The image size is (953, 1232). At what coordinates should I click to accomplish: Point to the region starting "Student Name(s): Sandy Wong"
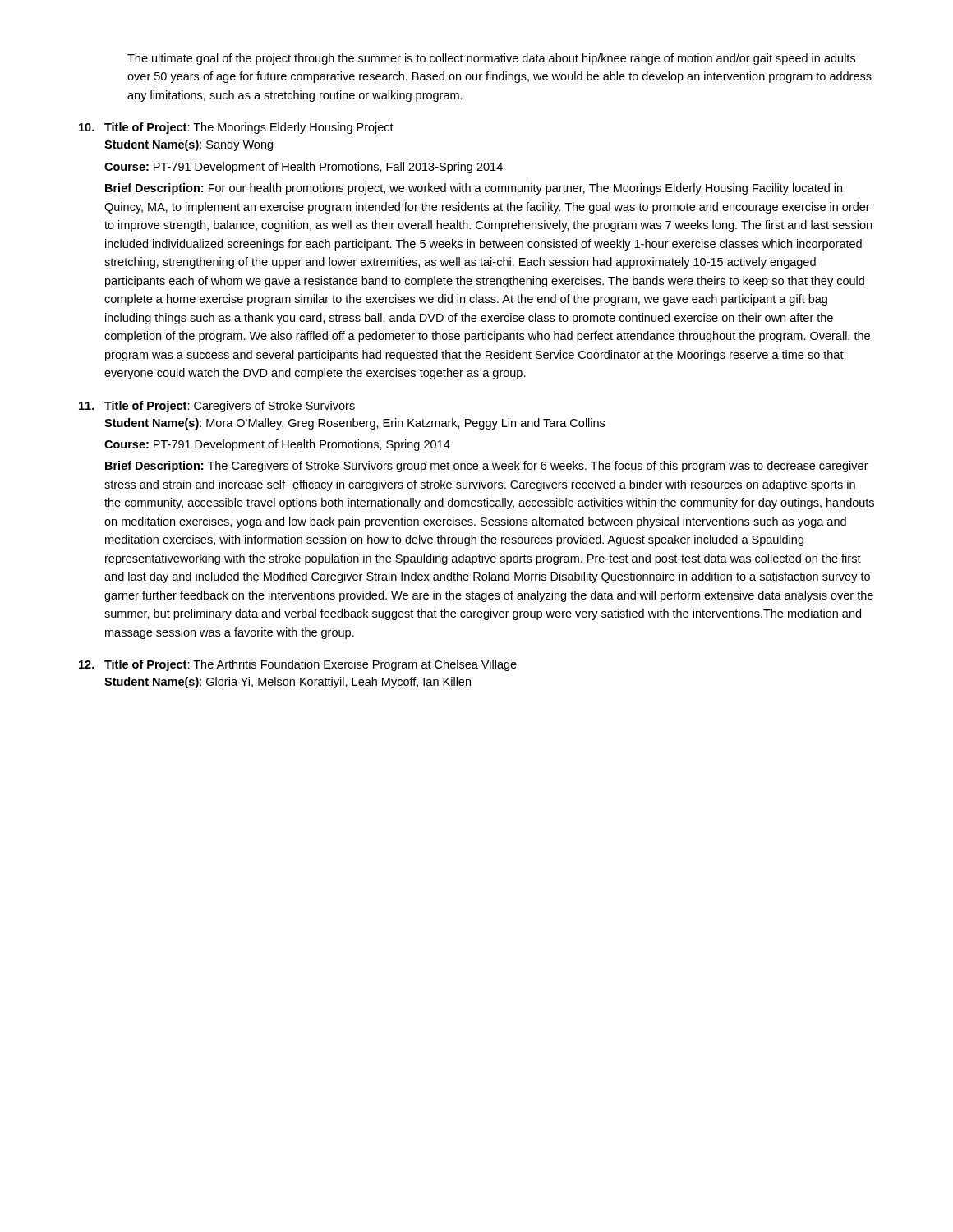point(490,259)
